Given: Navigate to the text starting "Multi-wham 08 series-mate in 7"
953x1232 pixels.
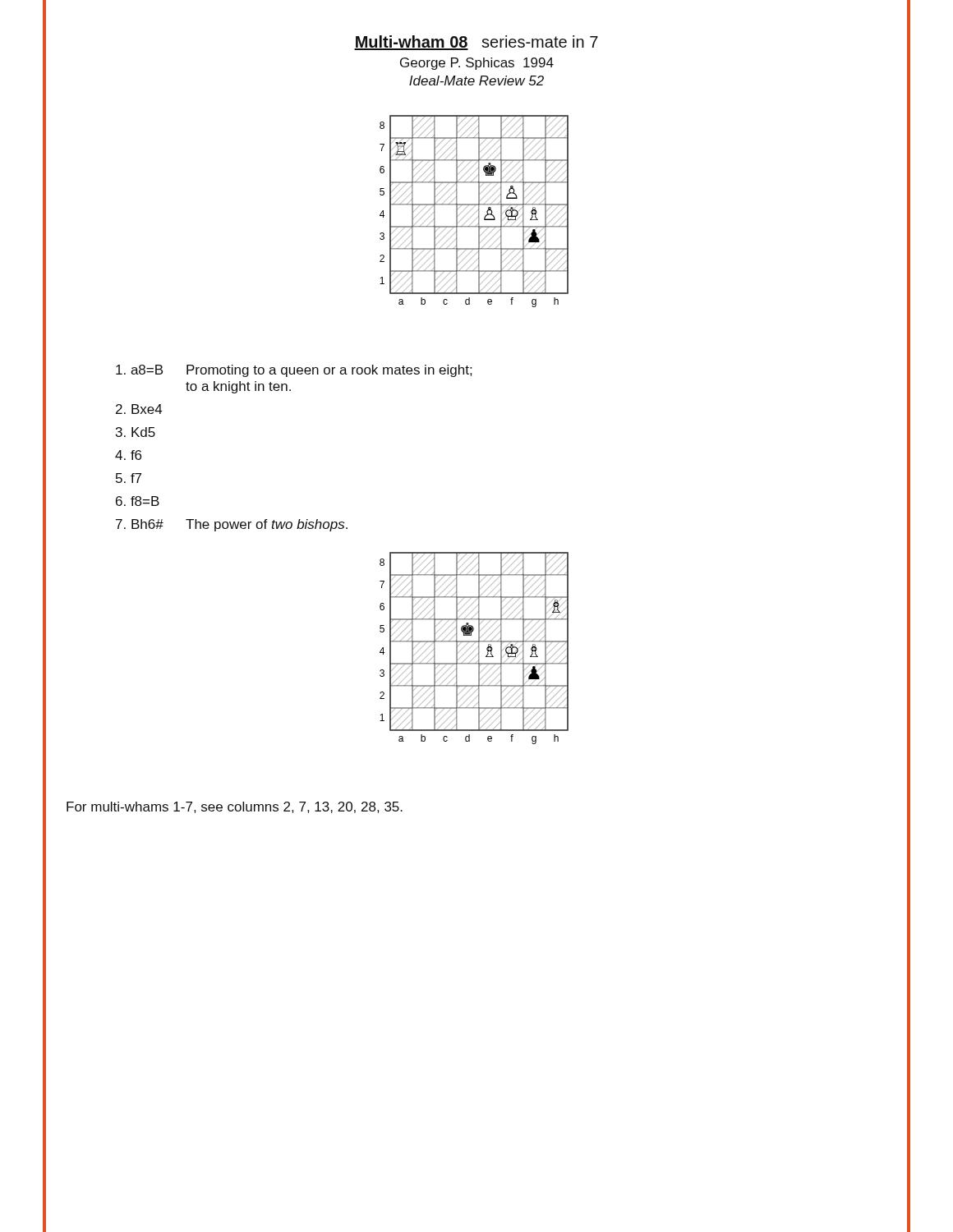Looking at the screenshot, I should (x=476, y=42).
